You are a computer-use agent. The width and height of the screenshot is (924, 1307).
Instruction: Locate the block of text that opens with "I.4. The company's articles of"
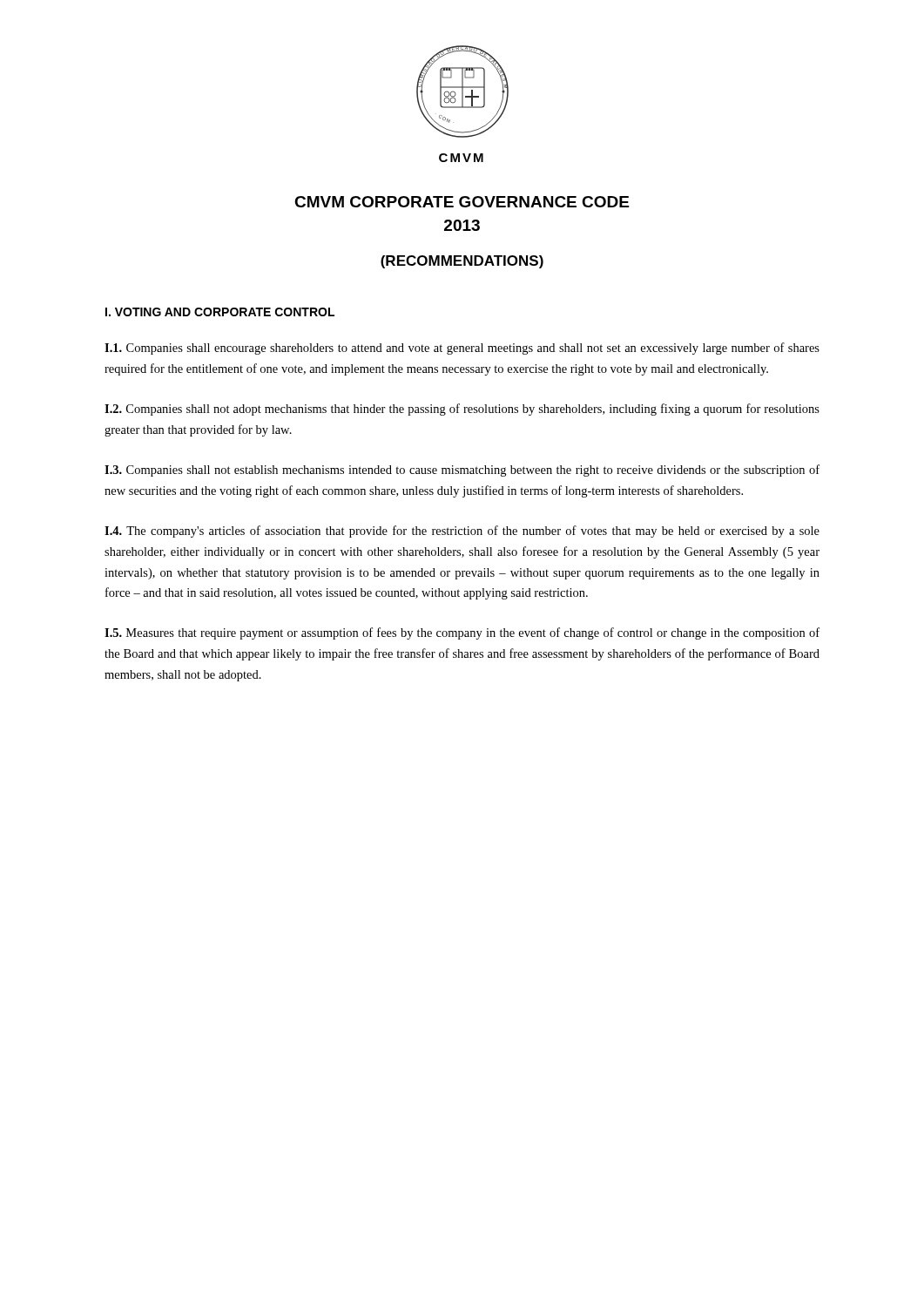(x=462, y=562)
